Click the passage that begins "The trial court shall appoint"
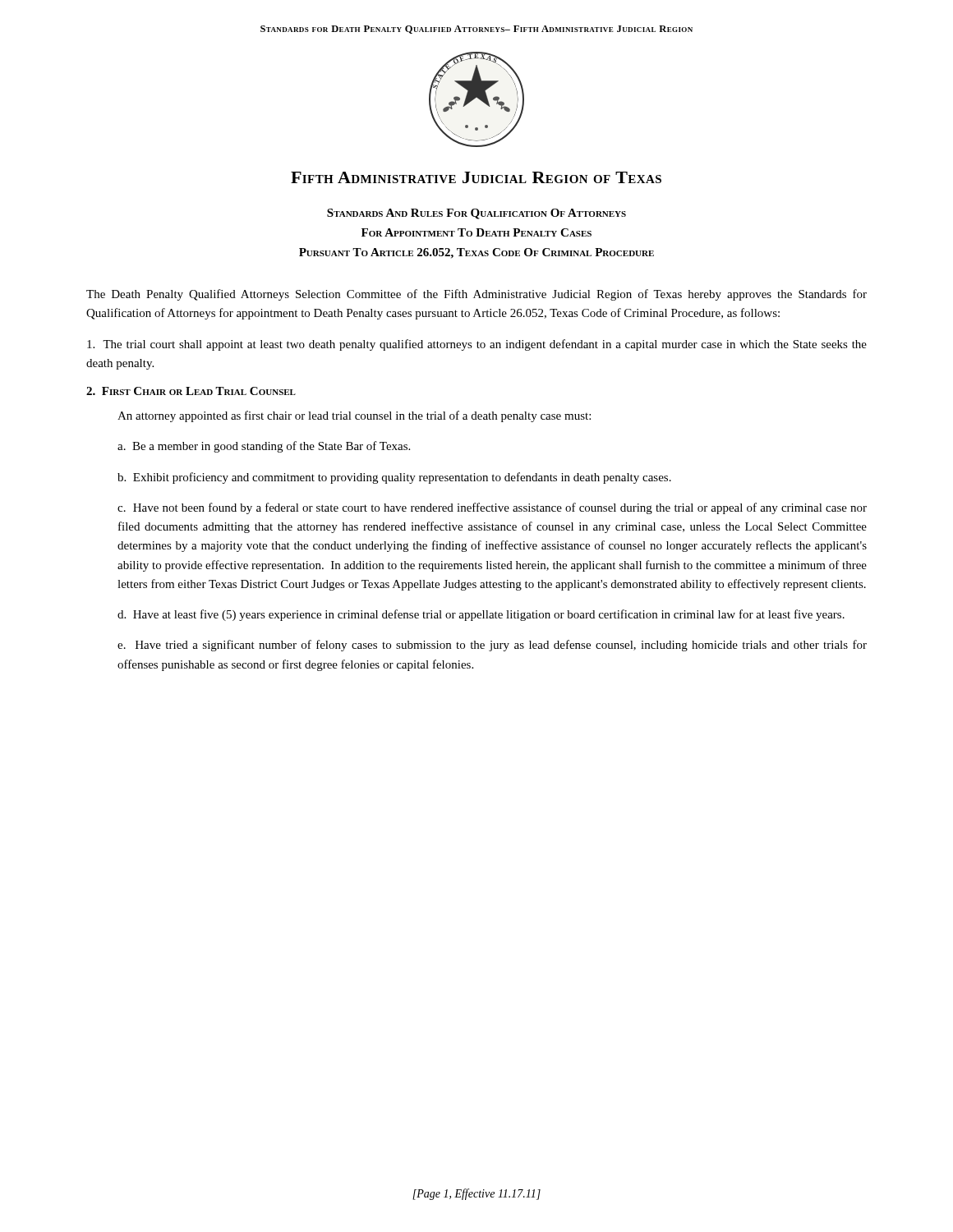Screen dimensions: 1232x953 click(476, 353)
